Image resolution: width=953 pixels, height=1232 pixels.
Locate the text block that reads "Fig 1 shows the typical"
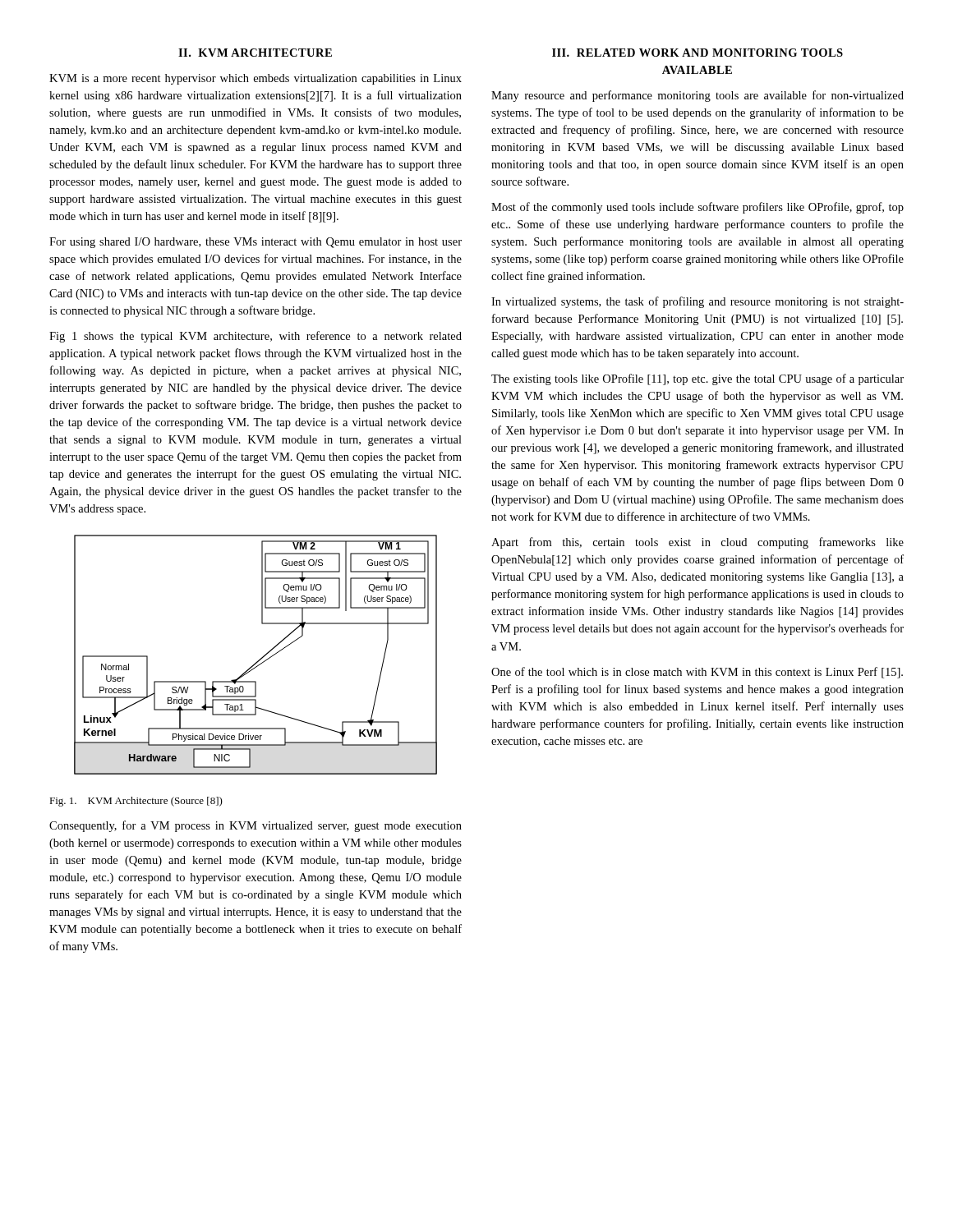tap(255, 423)
